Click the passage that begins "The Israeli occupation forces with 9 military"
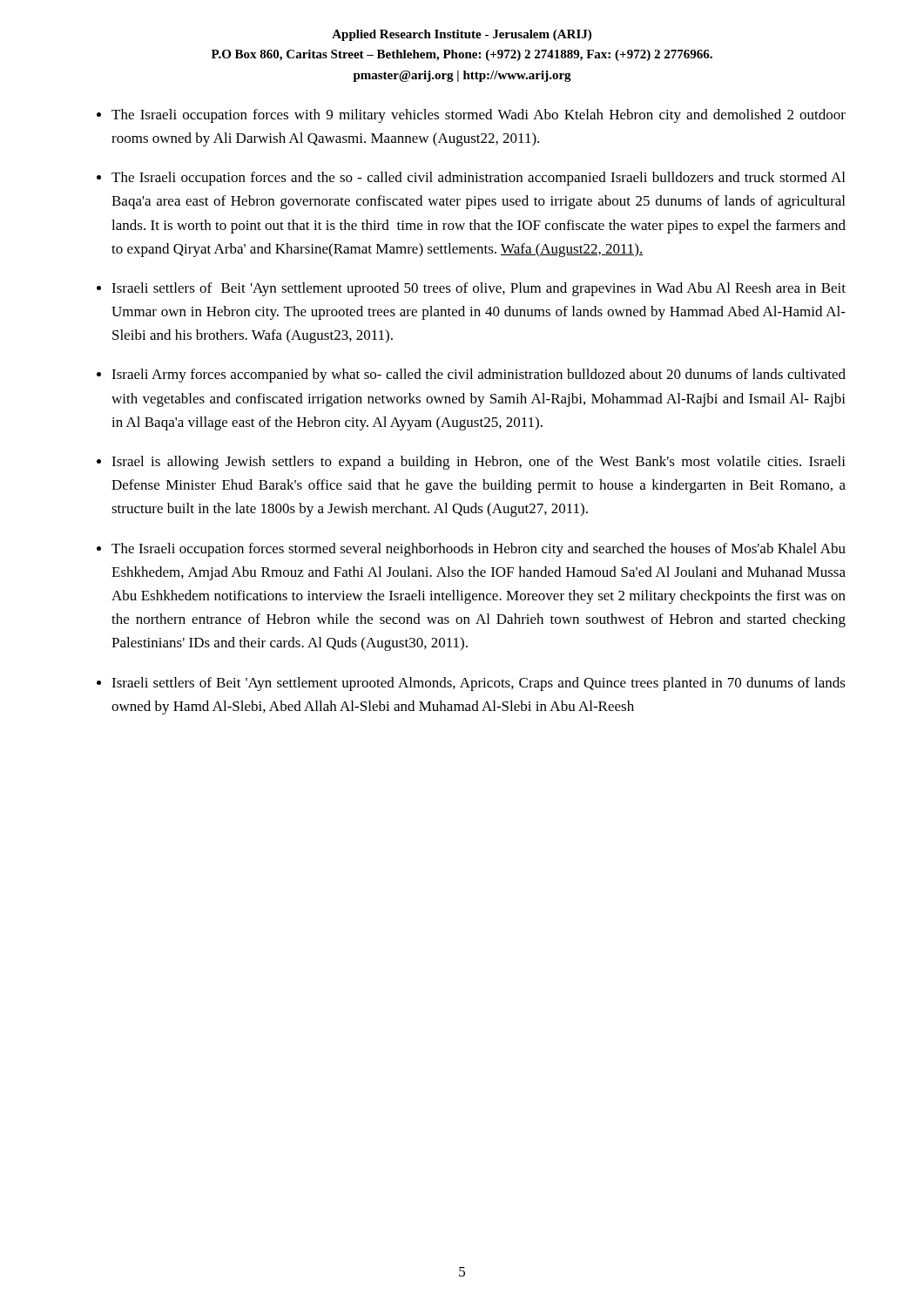Screen dimensions: 1307x924 click(479, 126)
